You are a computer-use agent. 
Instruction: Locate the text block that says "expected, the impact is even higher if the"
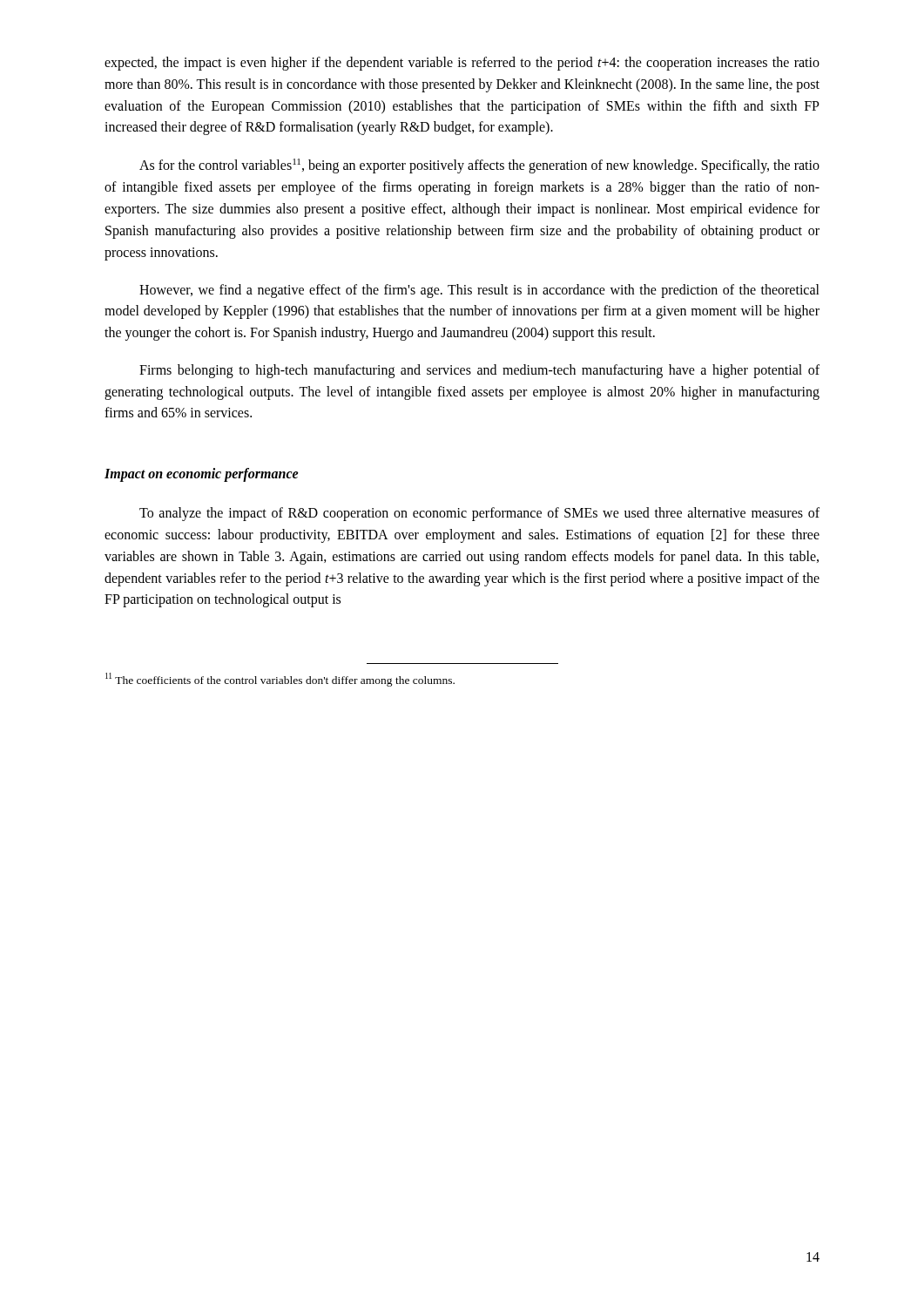(462, 95)
